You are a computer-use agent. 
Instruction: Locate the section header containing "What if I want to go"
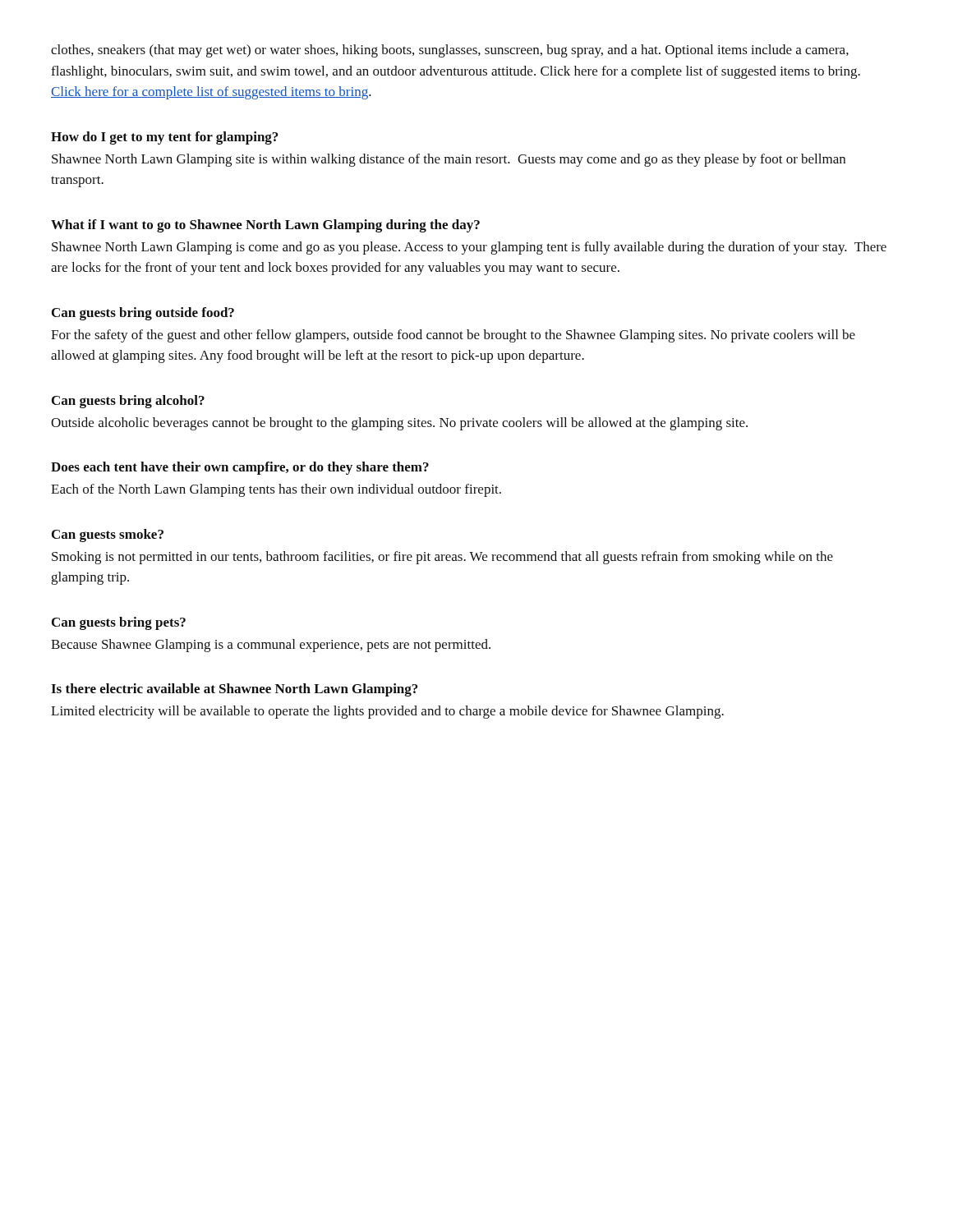[x=266, y=224]
